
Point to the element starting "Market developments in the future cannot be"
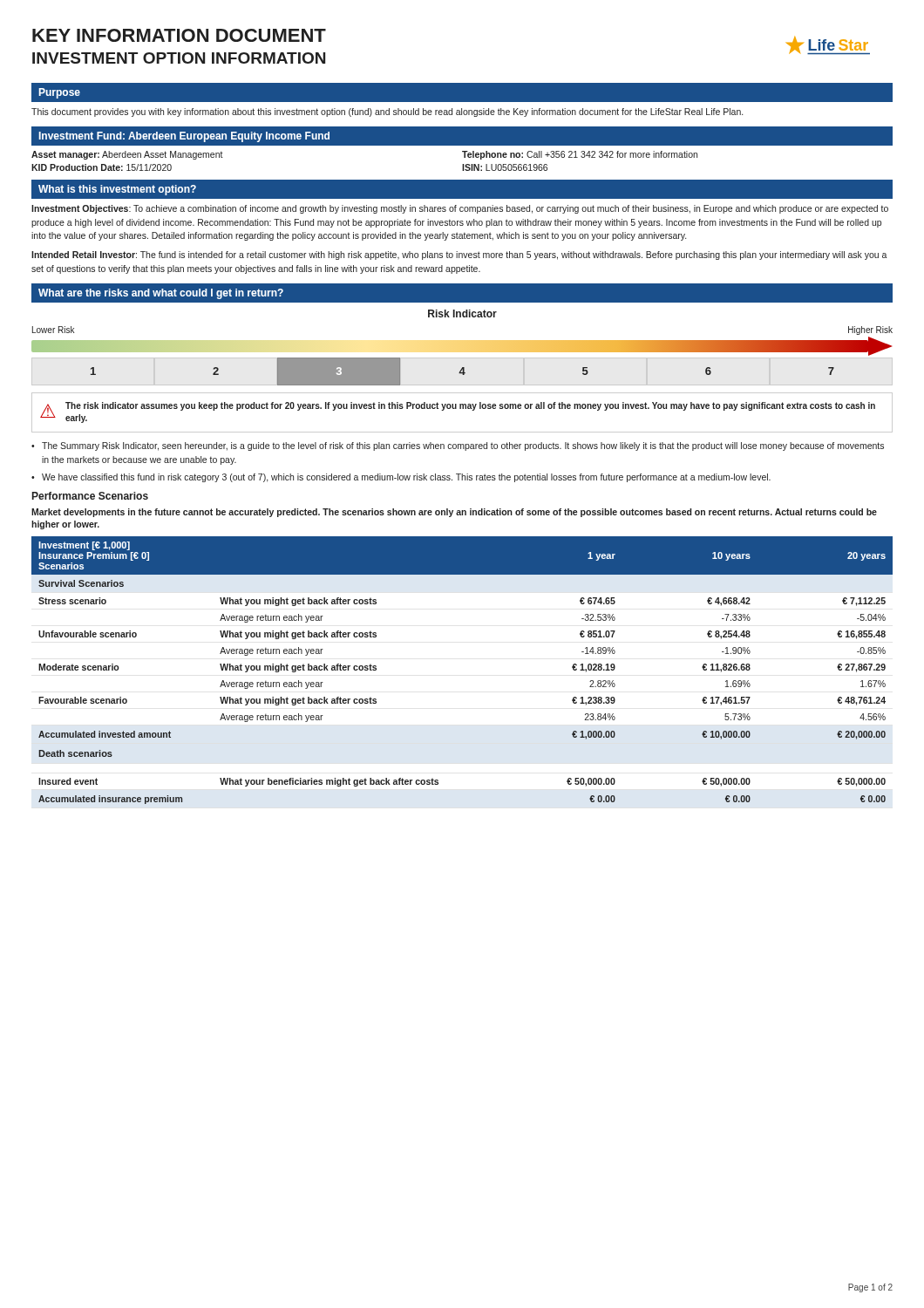pos(454,518)
